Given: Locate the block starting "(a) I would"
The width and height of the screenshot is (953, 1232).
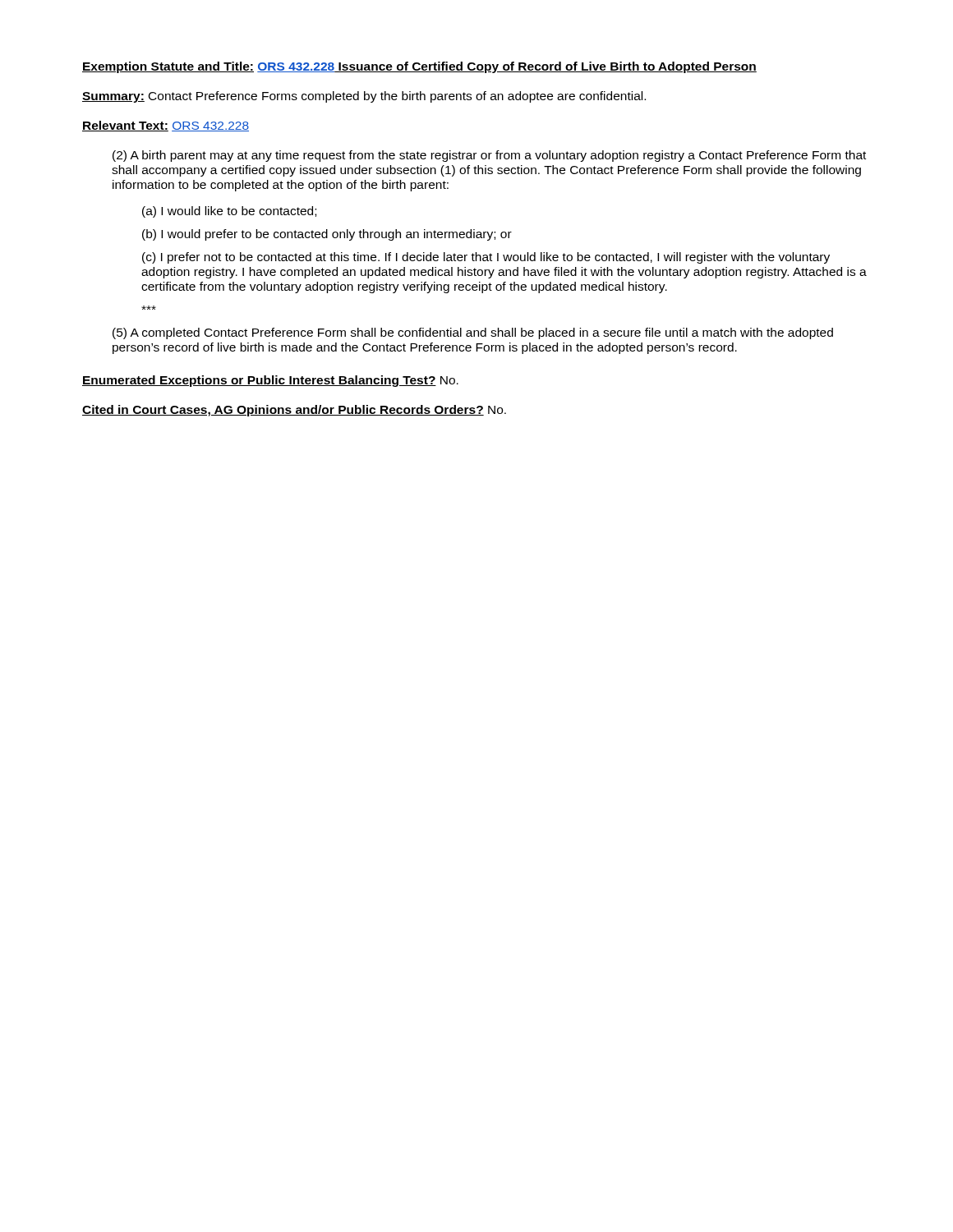Looking at the screenshot, I should (229, 211).
